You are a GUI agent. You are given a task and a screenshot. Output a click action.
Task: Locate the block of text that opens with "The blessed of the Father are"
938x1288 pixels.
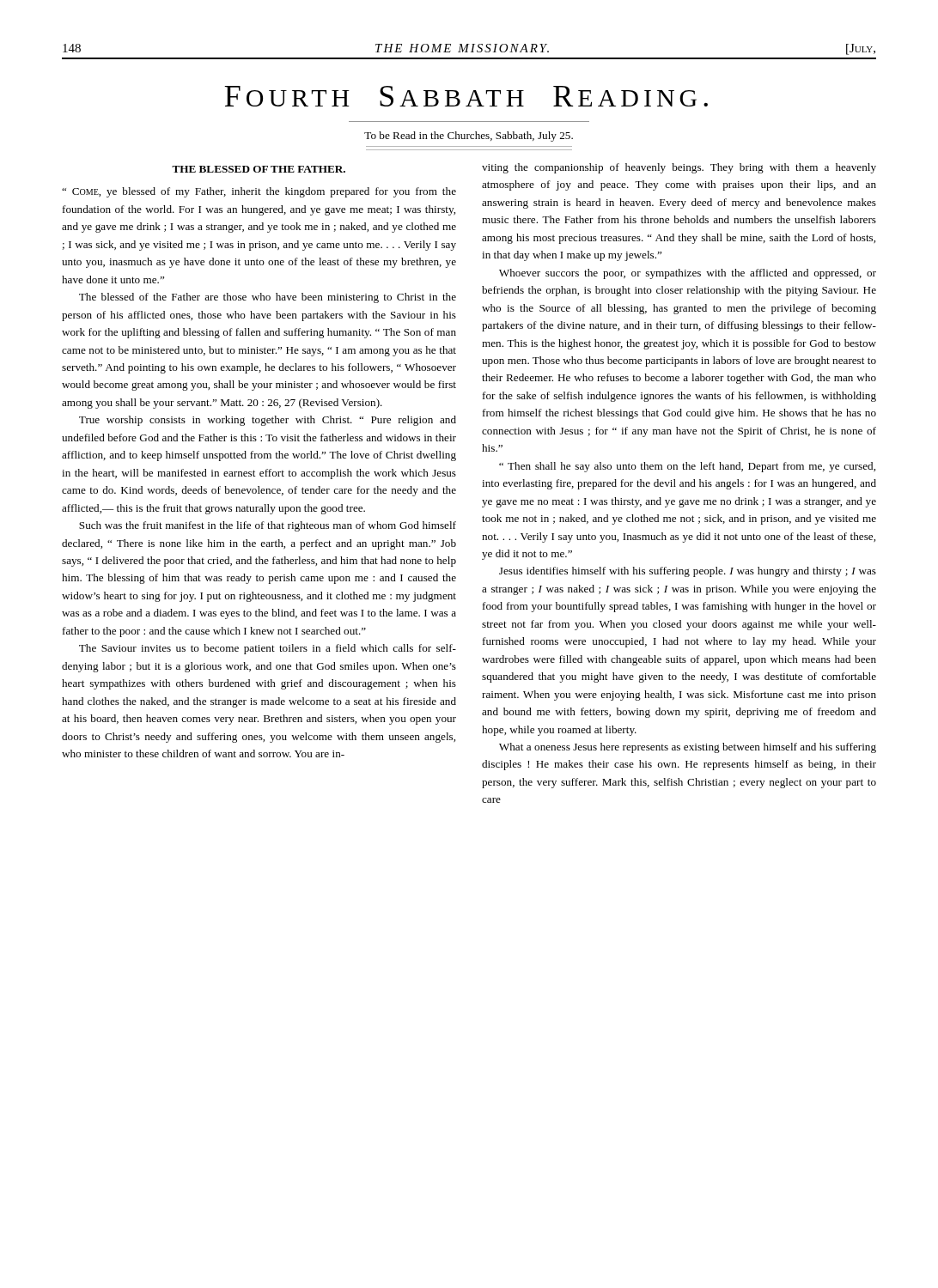point(259,350)
